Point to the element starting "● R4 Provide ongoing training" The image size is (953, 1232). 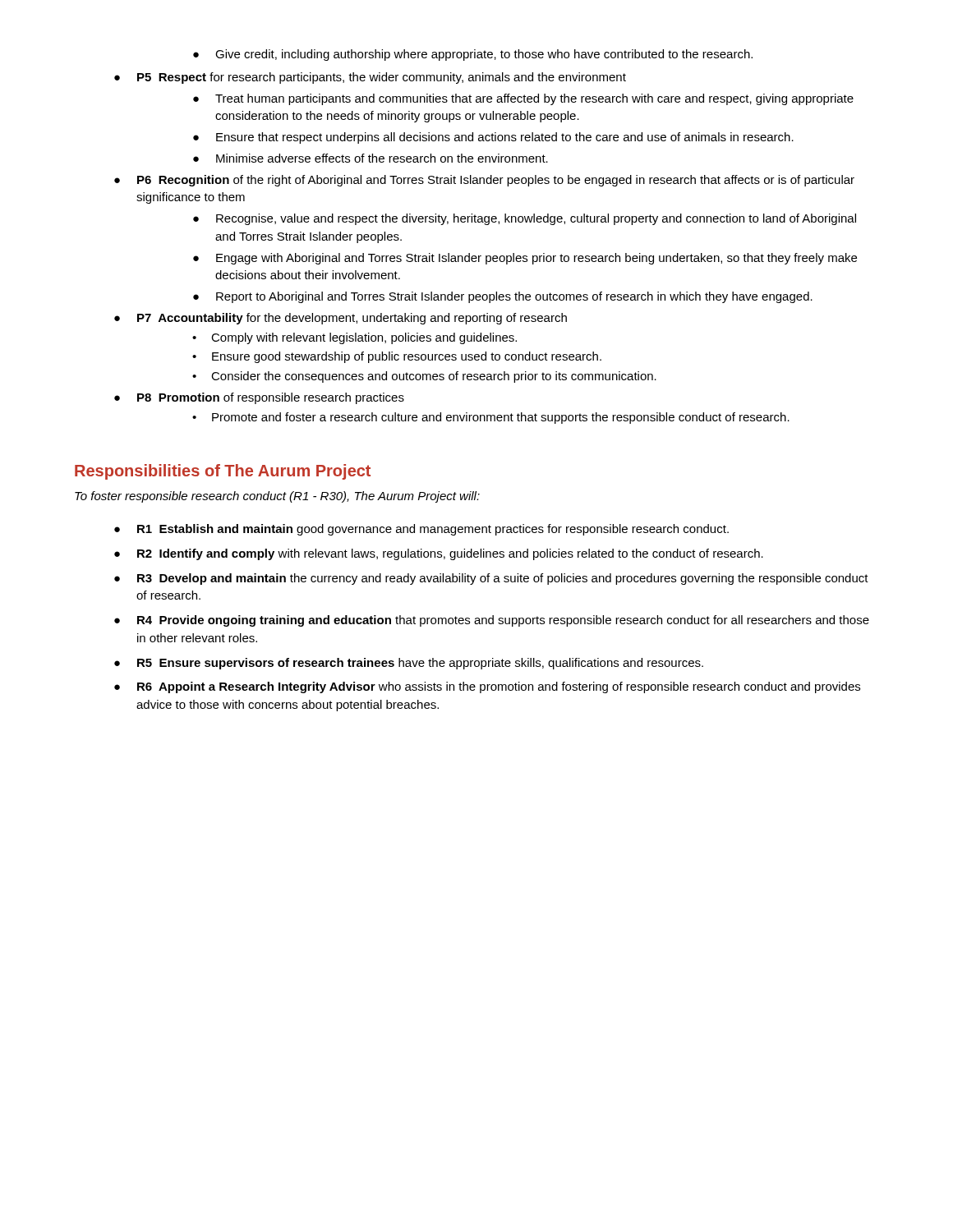[496, 629]
